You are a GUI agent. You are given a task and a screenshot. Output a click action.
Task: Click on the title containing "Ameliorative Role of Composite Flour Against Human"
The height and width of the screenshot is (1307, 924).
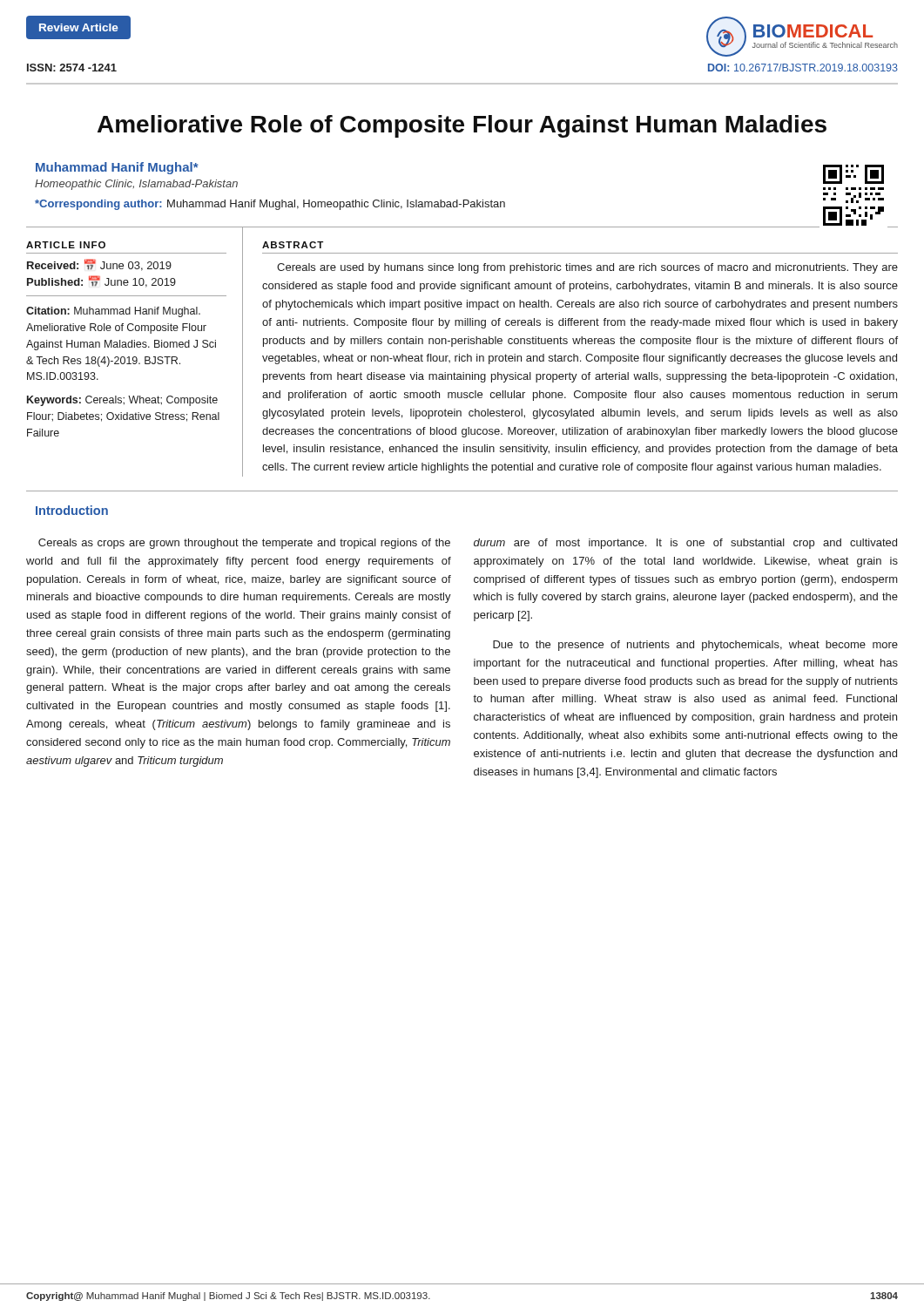[462, 125]
